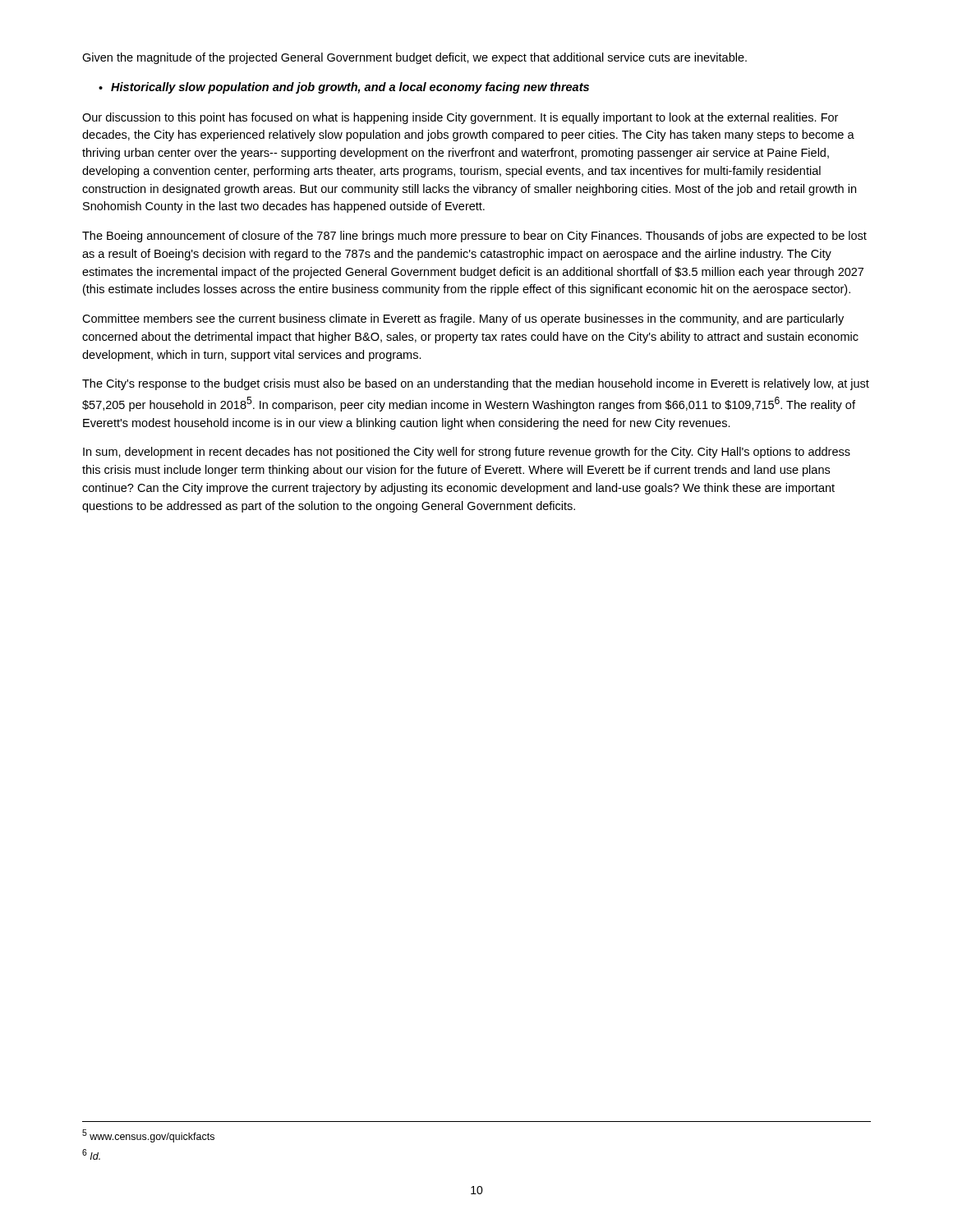
Task: Locate the text block with the text "In sum, development in"
Action: pyautogui.click(x=466, y=479)
